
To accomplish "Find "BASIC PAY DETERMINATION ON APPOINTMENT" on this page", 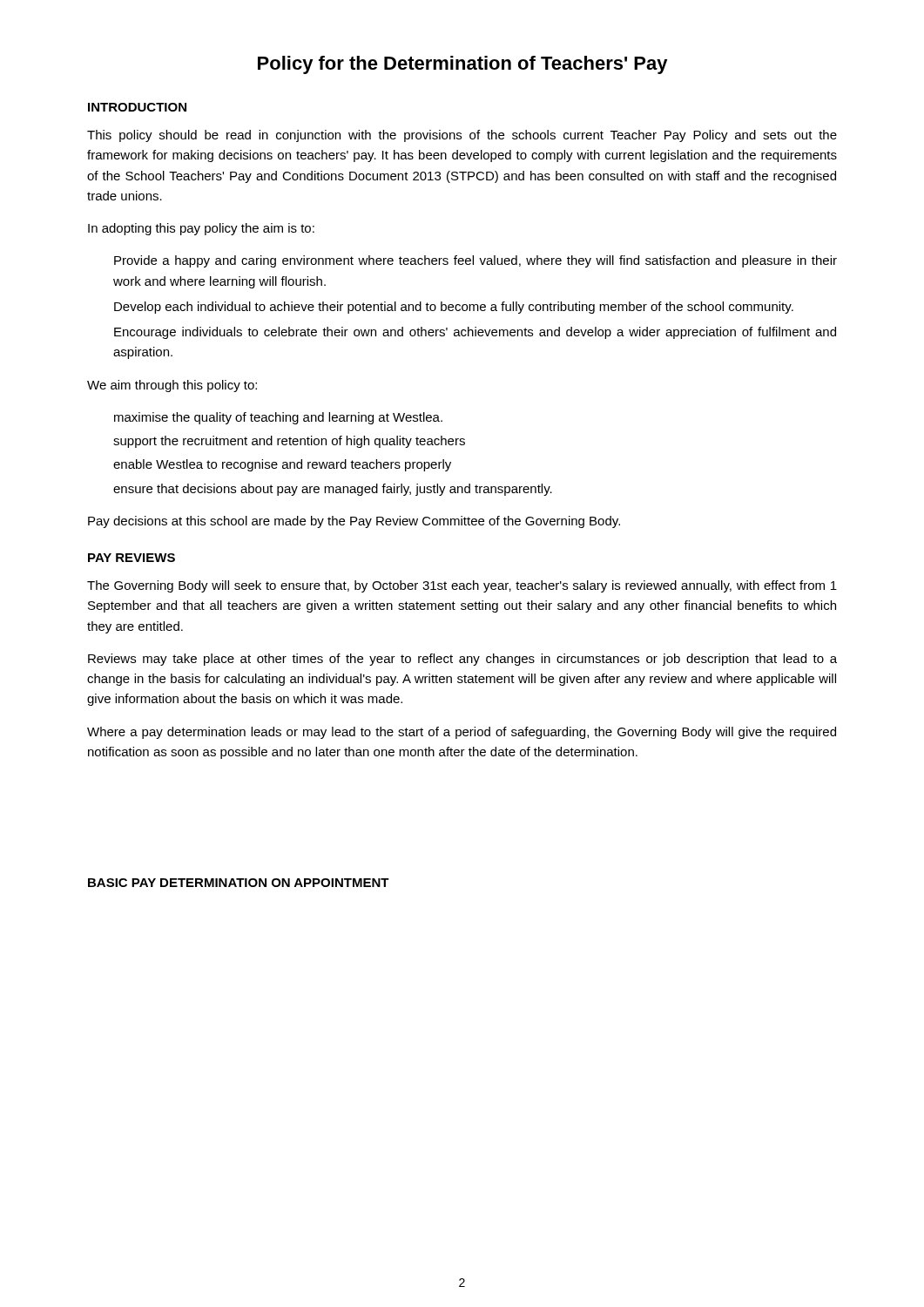I will pos(238,882).
